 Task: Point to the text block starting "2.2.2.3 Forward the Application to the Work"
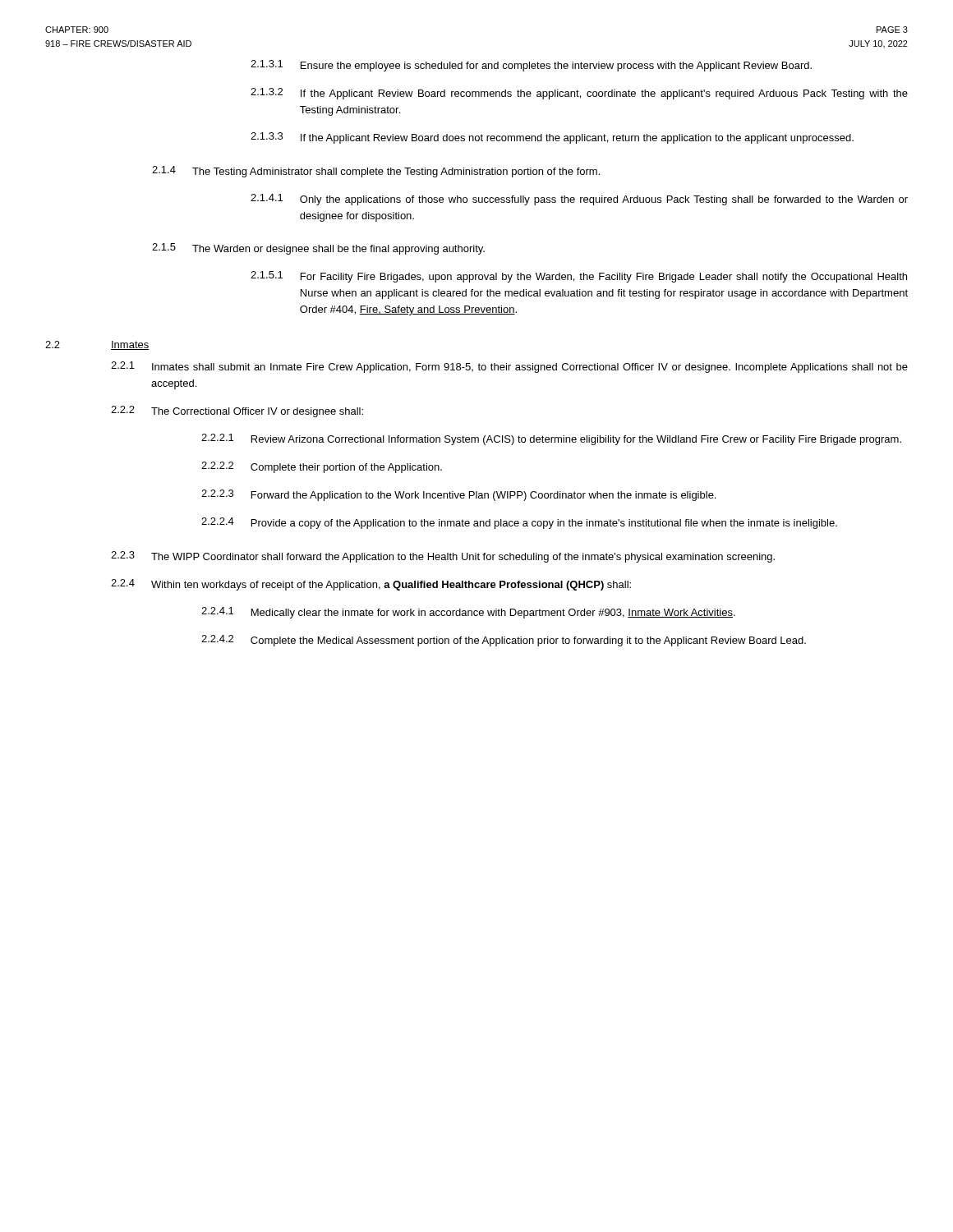tap(476, 496)
